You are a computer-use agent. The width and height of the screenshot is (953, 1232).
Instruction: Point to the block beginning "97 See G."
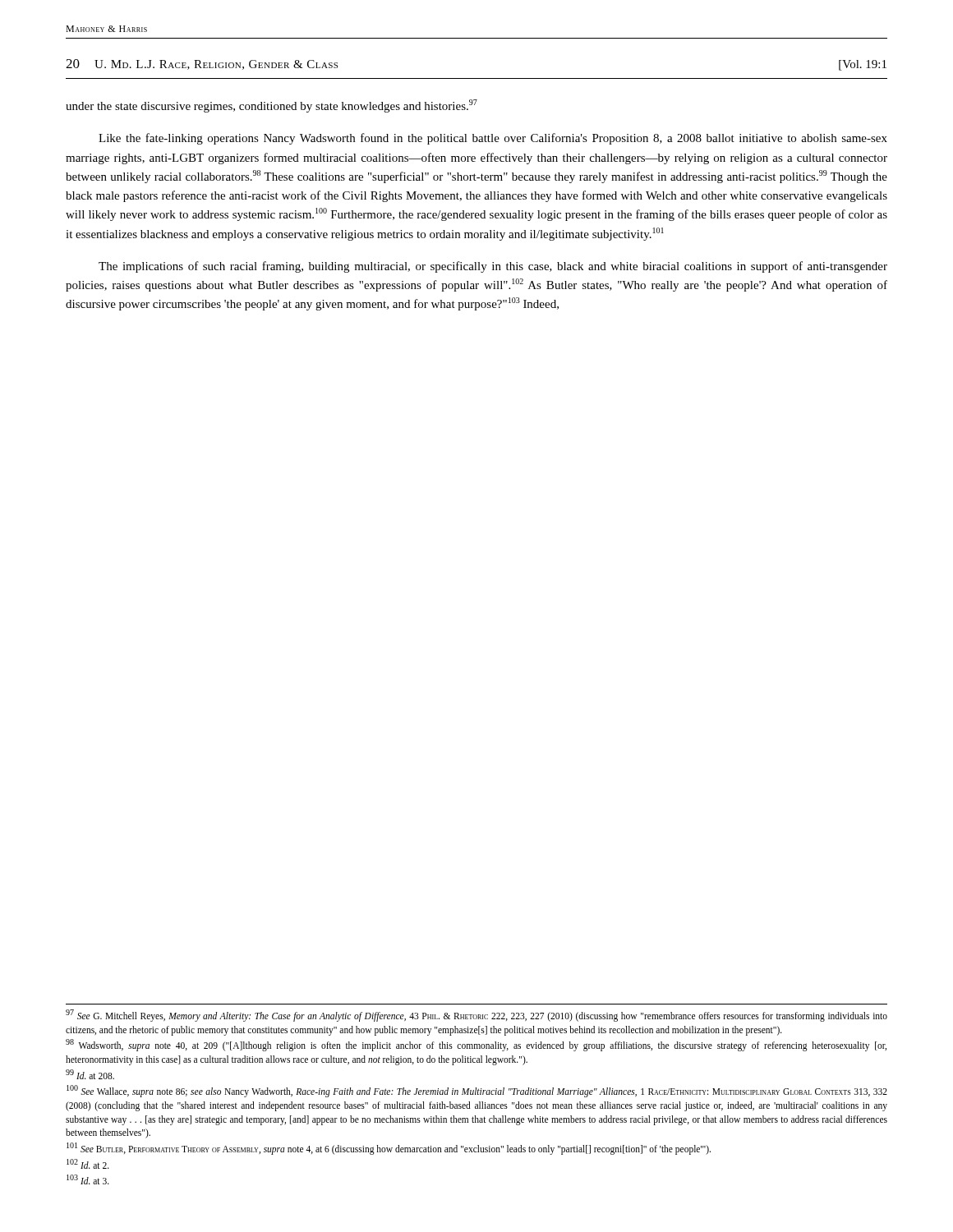(x=476, y=1022)
